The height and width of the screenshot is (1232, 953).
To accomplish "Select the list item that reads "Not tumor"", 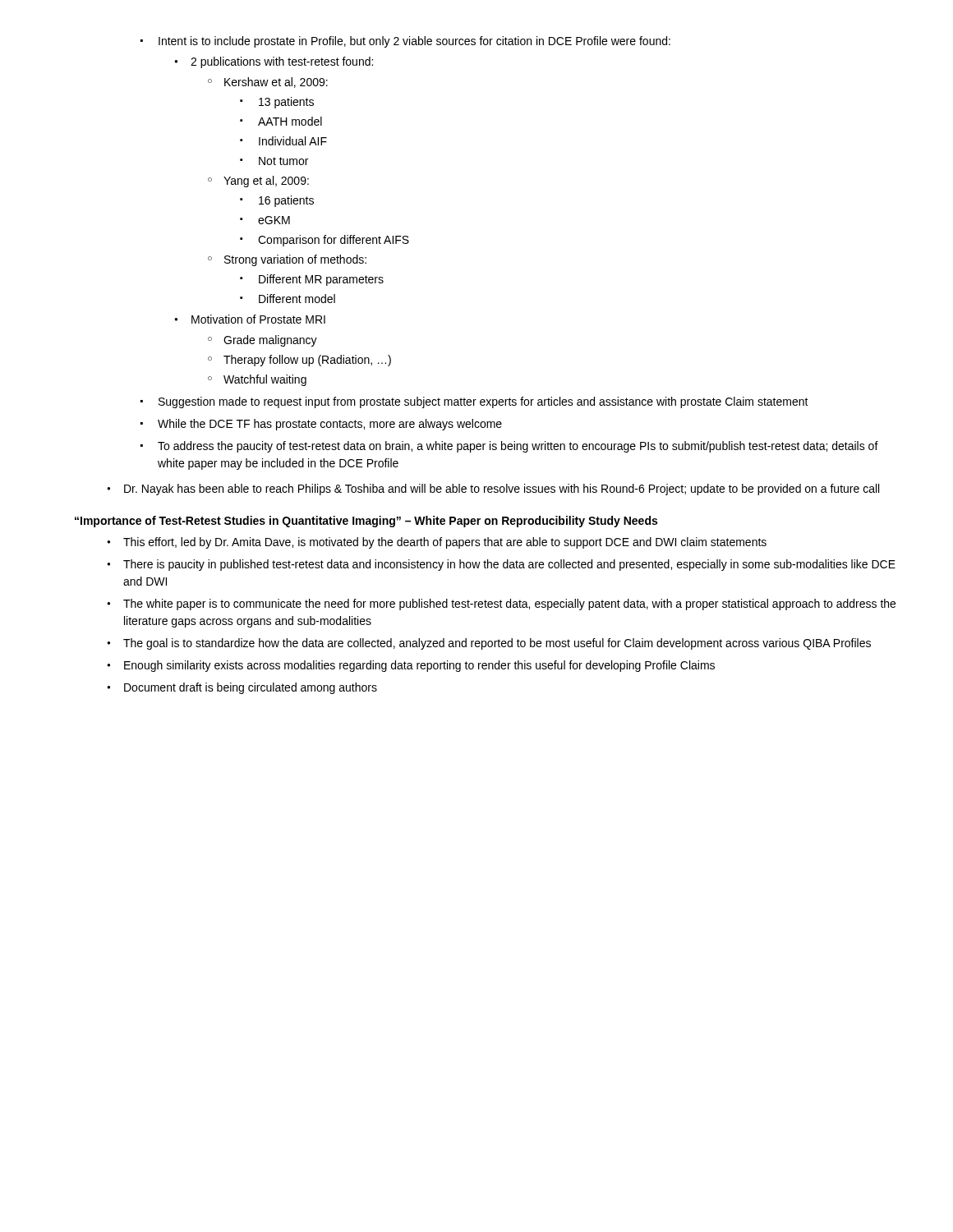I will [x=283, y=161].
